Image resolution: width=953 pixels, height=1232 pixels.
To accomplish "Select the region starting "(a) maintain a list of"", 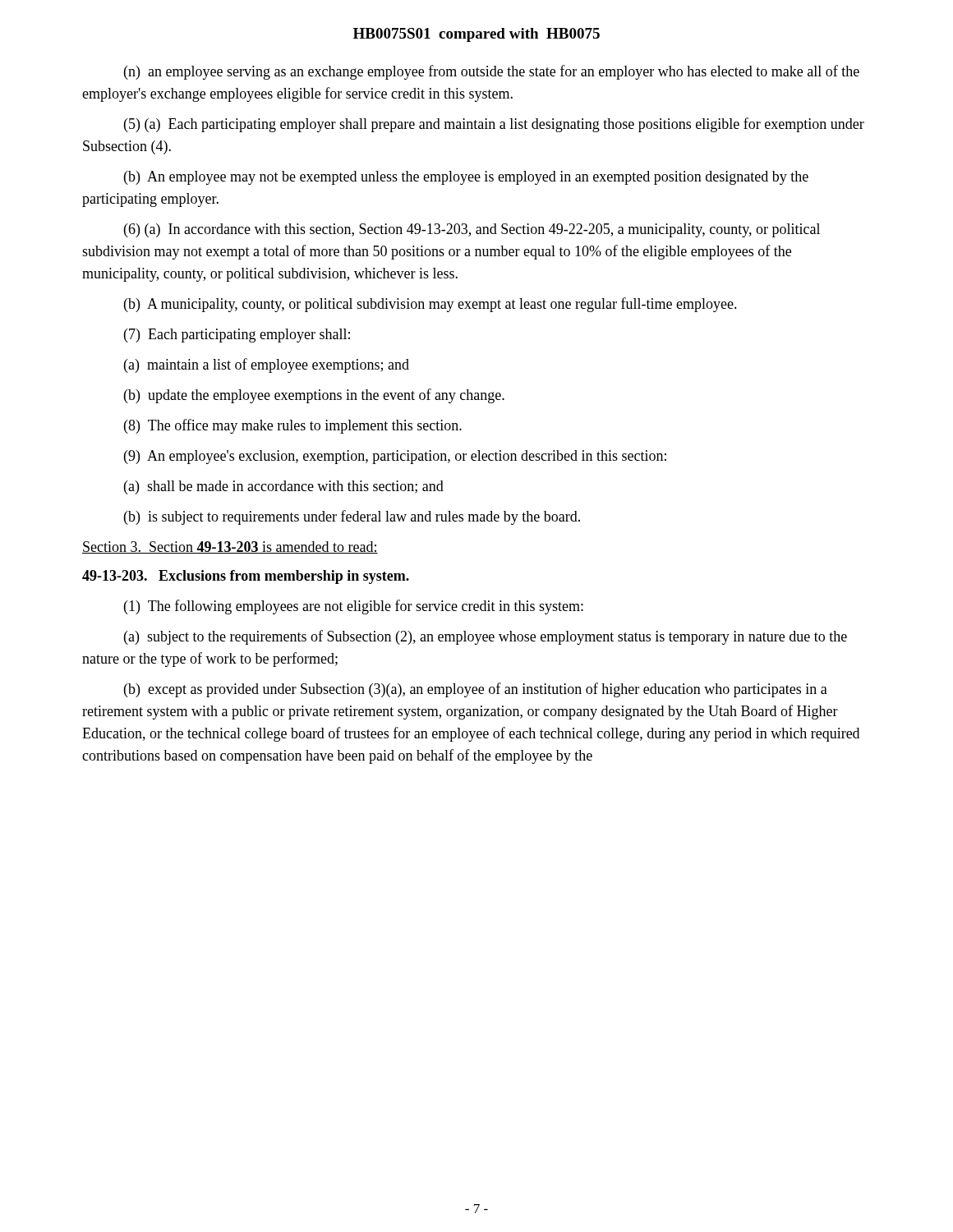I will pyautogui.click(x=266, y=365).
